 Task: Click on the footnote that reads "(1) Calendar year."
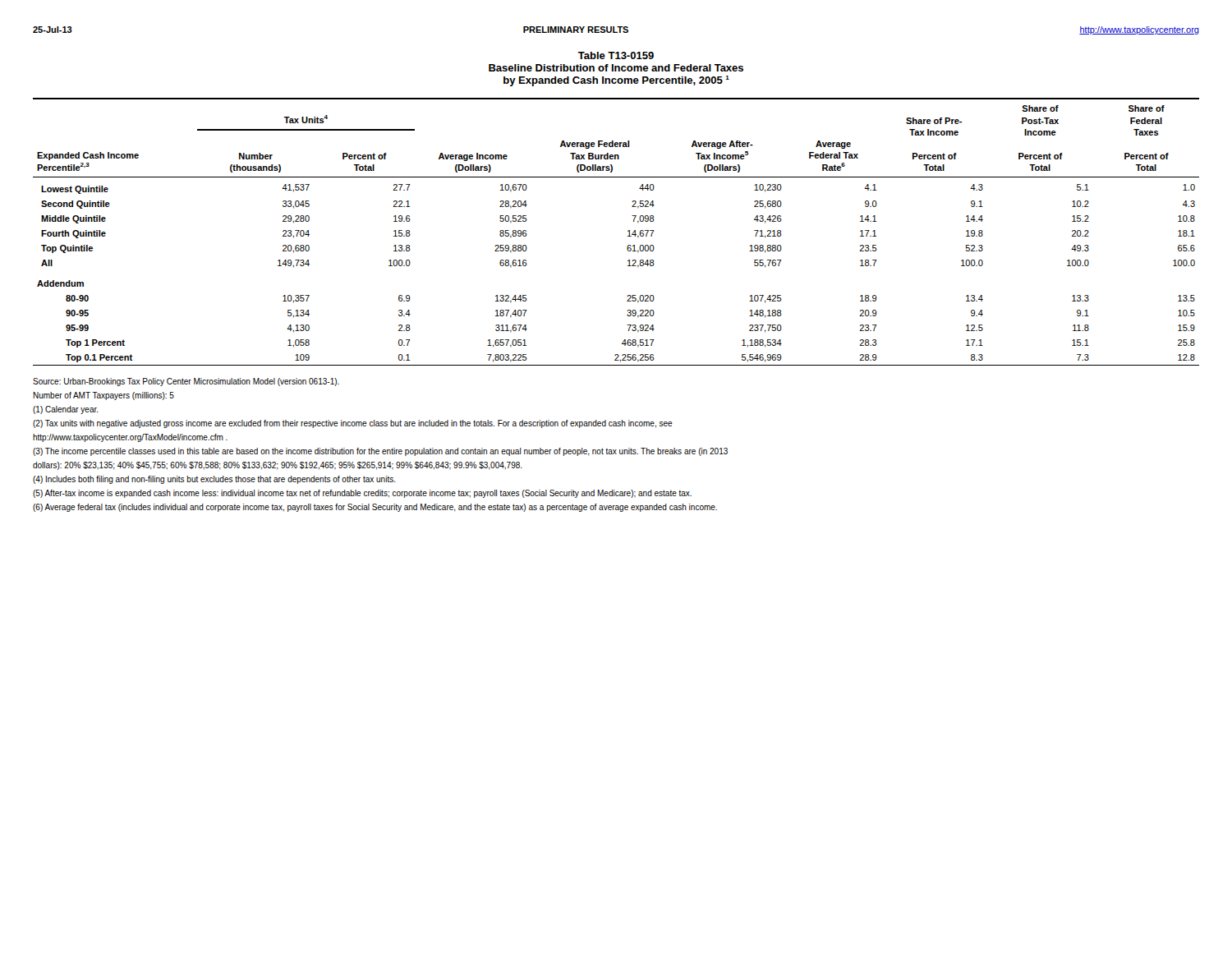pos(66,410)
